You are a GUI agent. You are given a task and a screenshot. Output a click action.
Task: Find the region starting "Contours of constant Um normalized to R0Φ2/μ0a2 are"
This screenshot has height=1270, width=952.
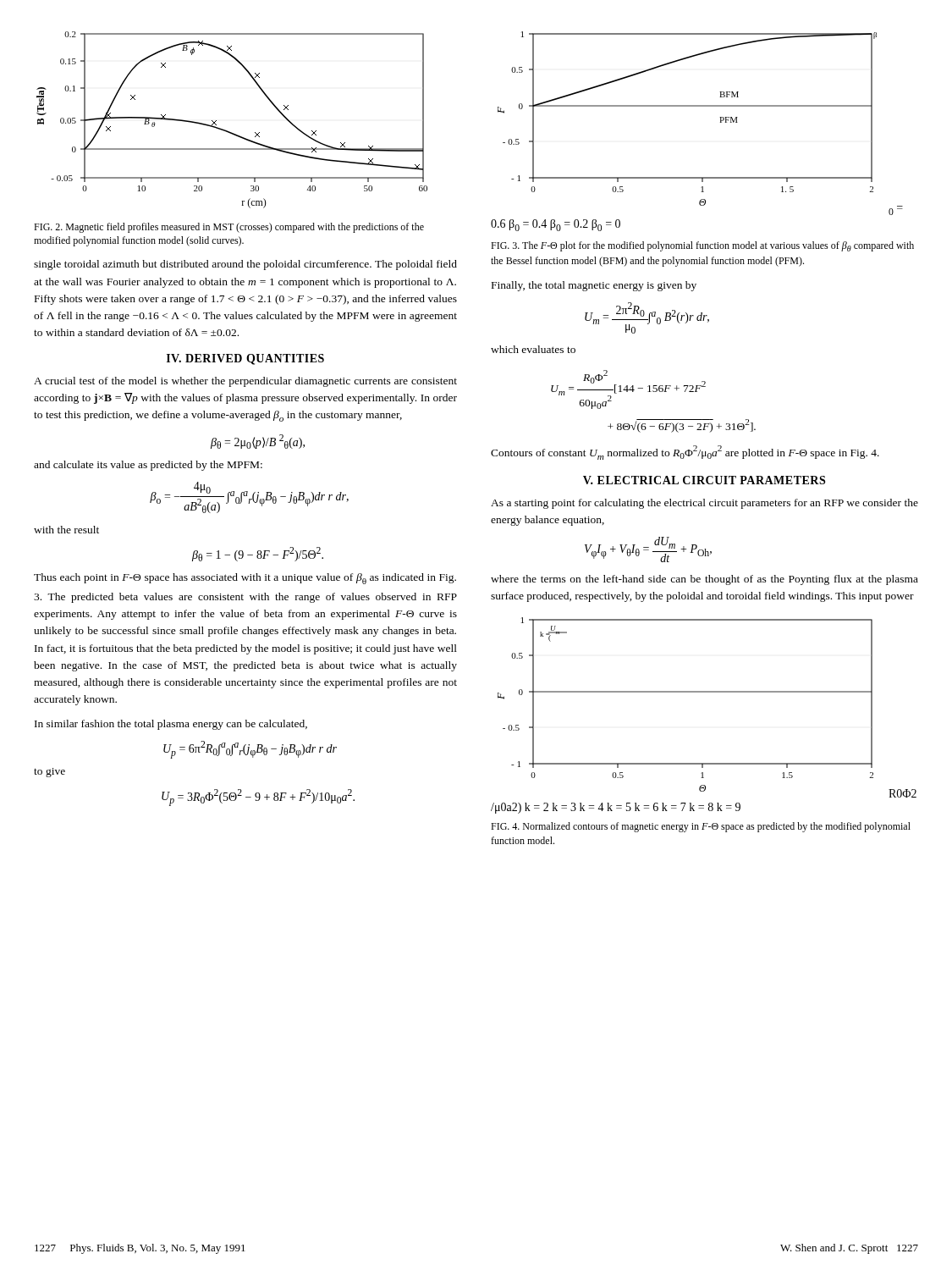pos(685,452)
